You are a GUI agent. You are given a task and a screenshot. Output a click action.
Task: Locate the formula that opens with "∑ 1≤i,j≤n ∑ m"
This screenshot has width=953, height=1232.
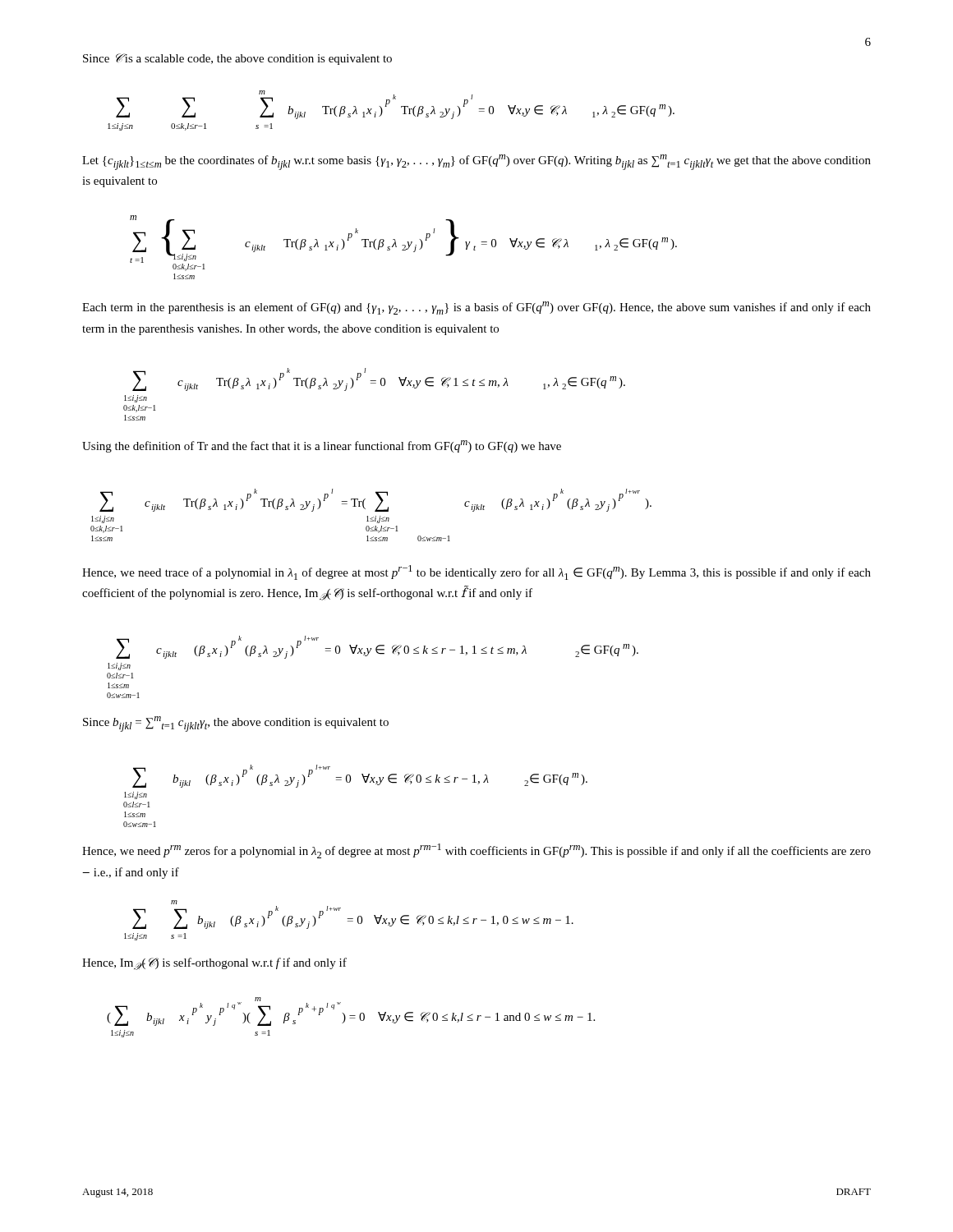click(476, 917)
